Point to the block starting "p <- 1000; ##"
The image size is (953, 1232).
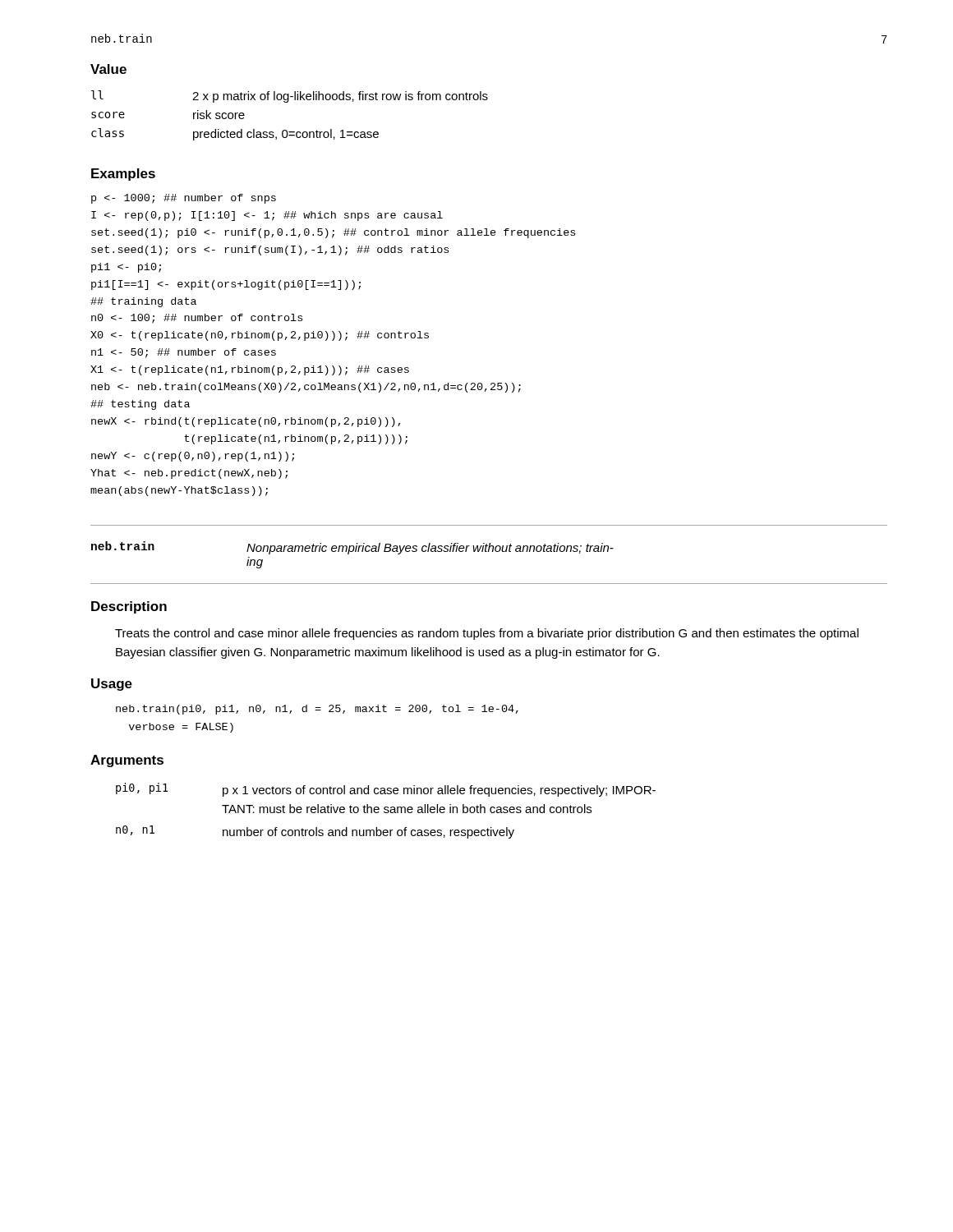[184, 199]
